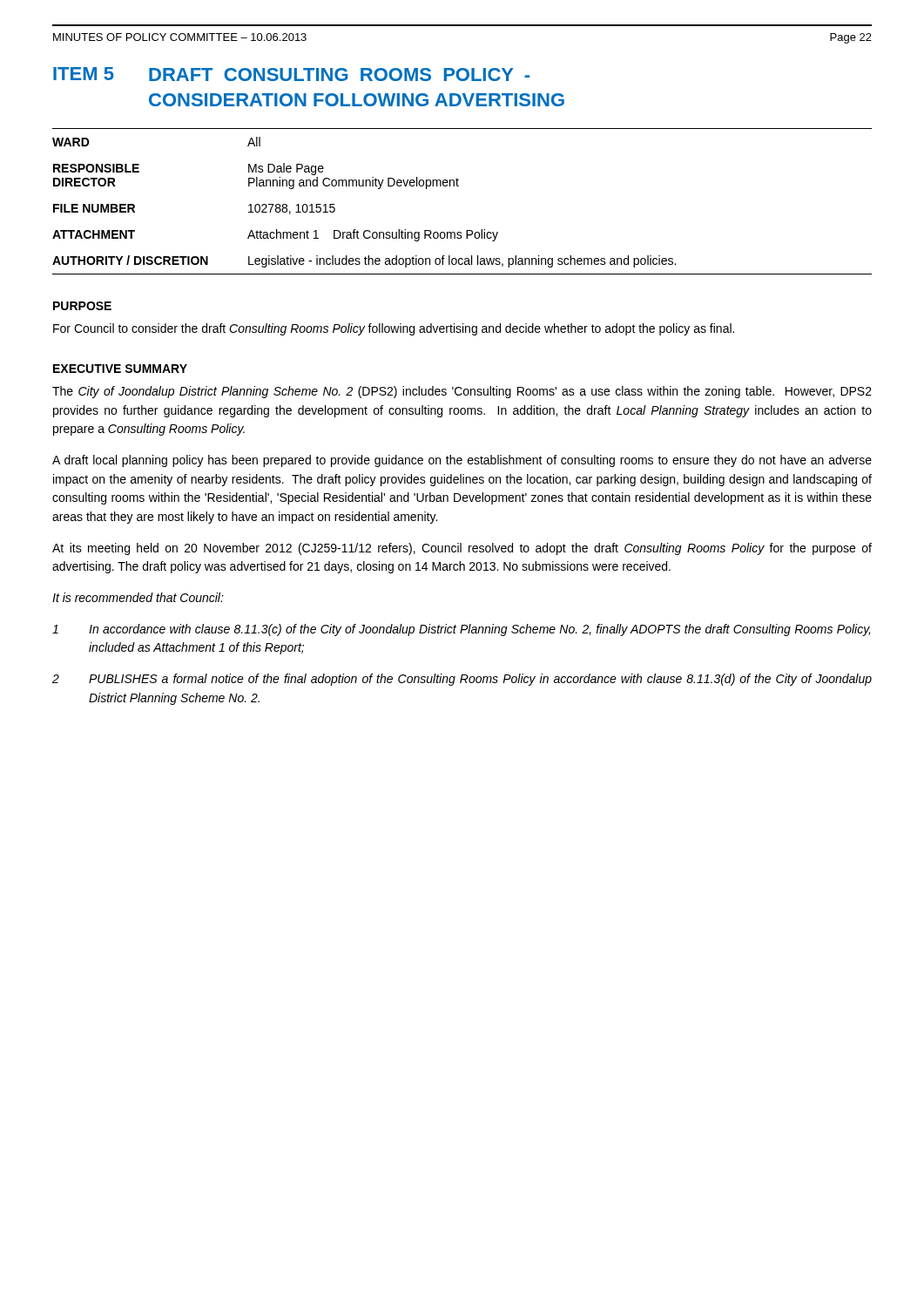This screenshot has width=924, height=1307.
Task: Point to the text block starting "For Council to consider the draft Consulting"
Action: click(394, 329)
